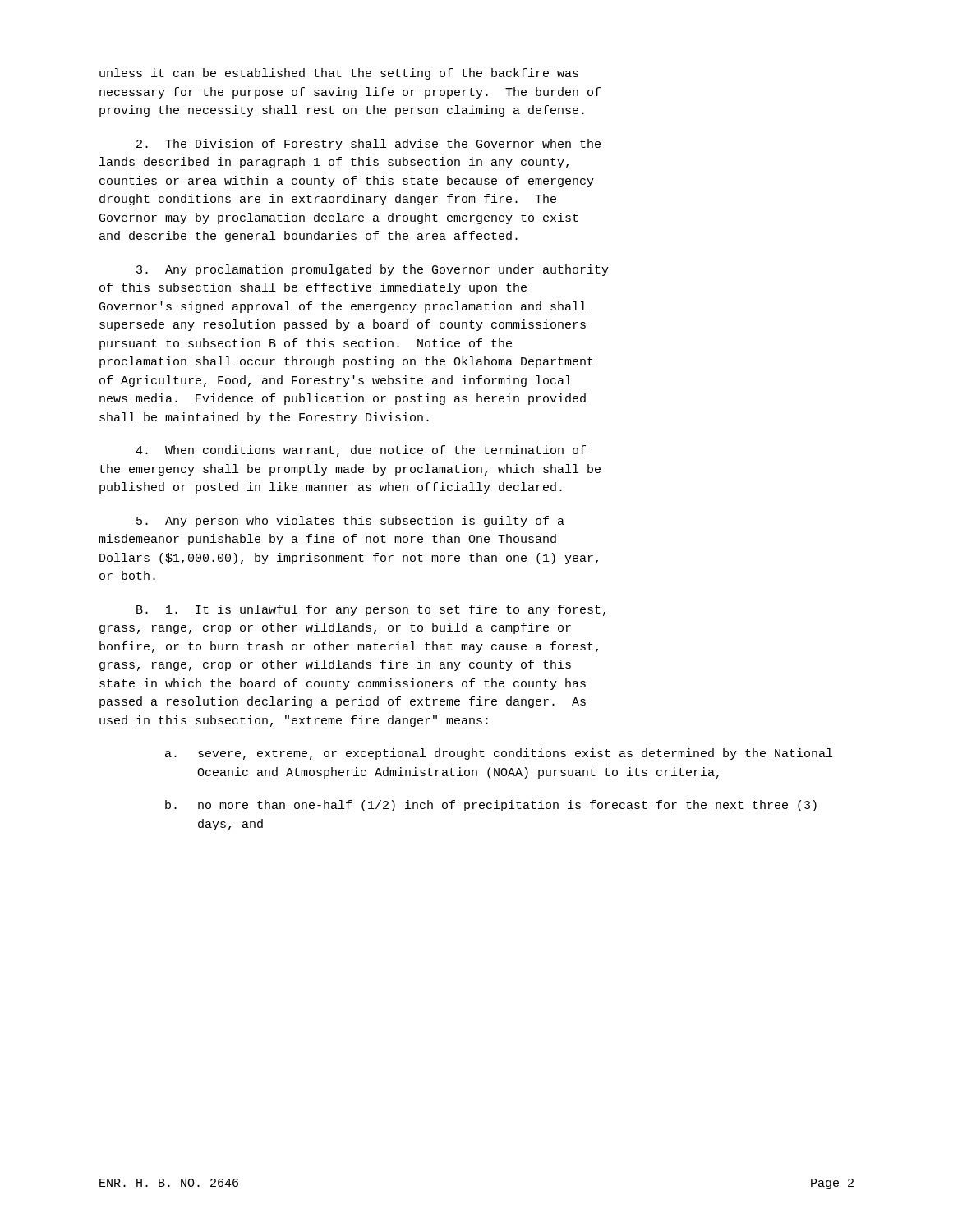Navigate to the passage starting "b. no more than one-half (1/2)"

[x=509, y=816]
